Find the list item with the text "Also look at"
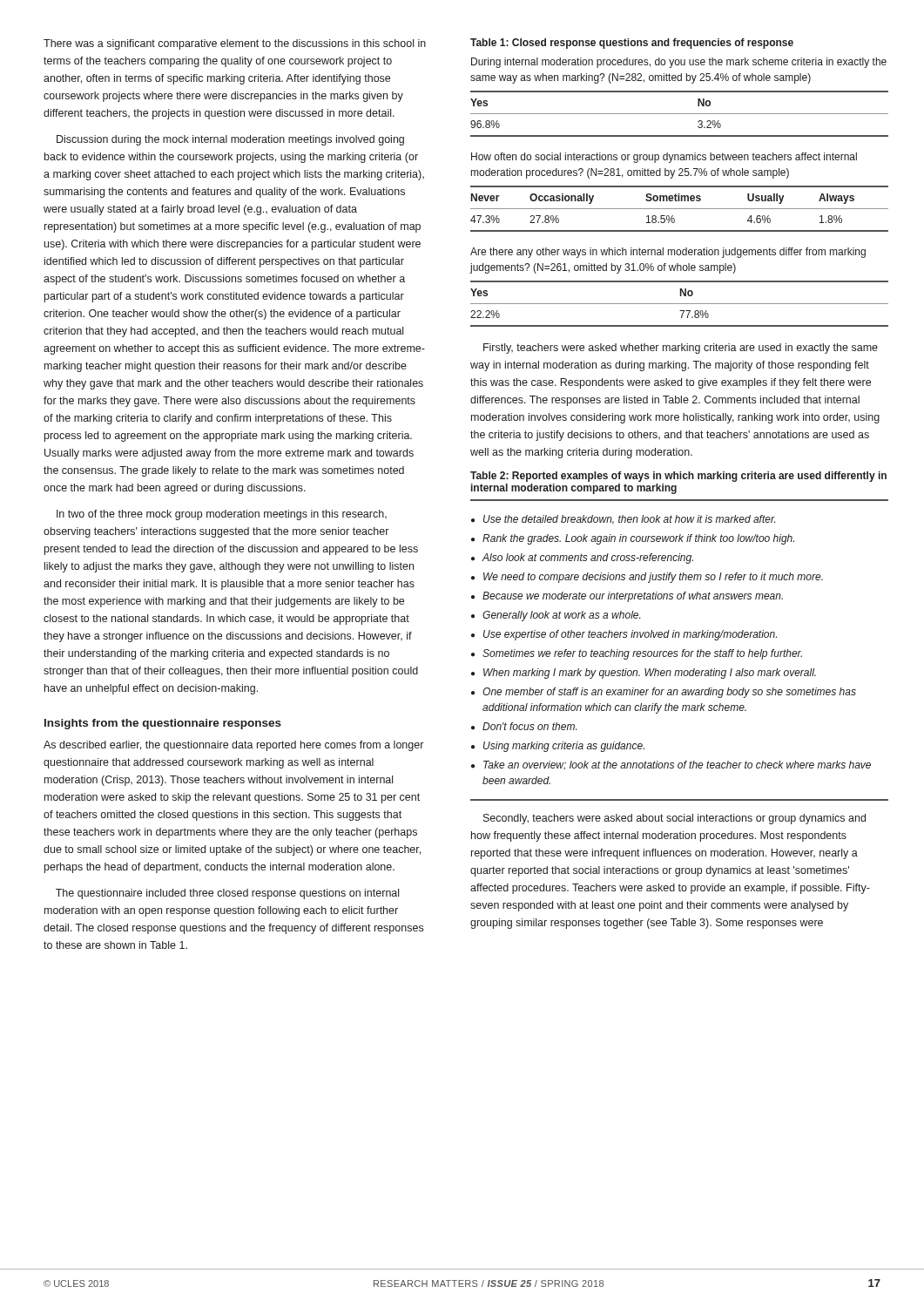The width and height of the screenshot is (924, 1307). [x=679, y=558]
